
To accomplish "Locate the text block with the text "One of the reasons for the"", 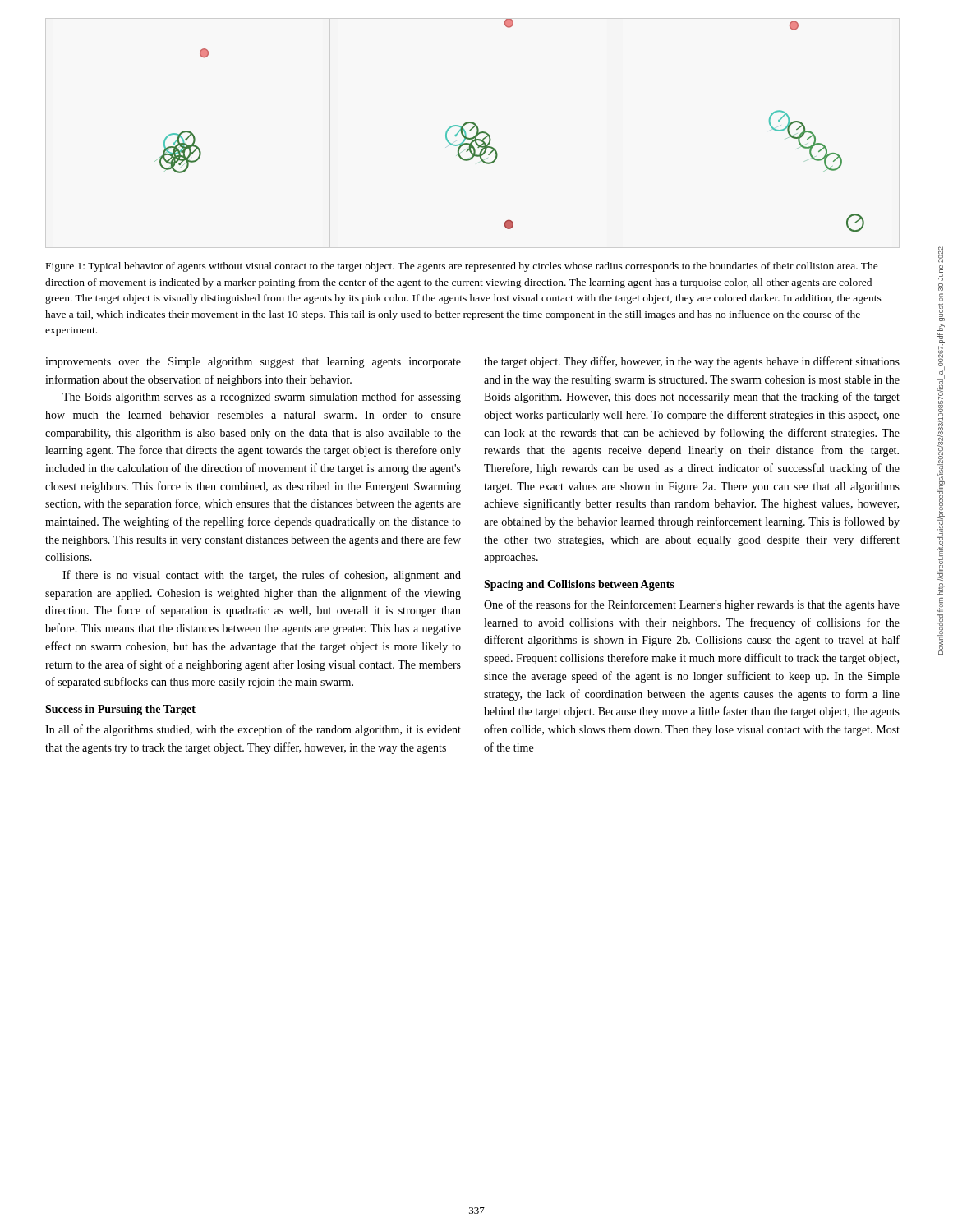I will 692,676.
